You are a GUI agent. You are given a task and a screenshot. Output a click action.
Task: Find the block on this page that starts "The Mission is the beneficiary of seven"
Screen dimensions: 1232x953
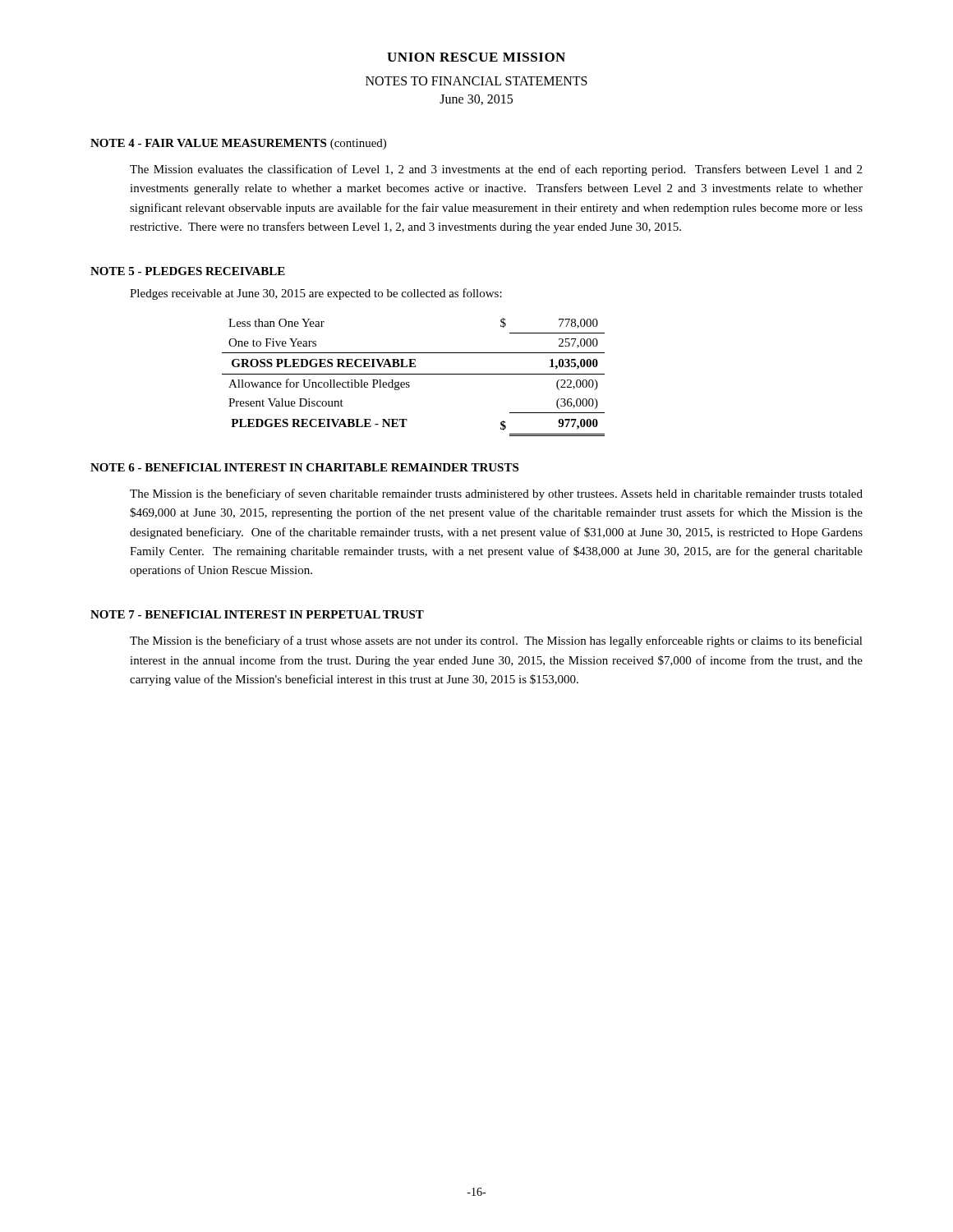(x=496, y=532)
